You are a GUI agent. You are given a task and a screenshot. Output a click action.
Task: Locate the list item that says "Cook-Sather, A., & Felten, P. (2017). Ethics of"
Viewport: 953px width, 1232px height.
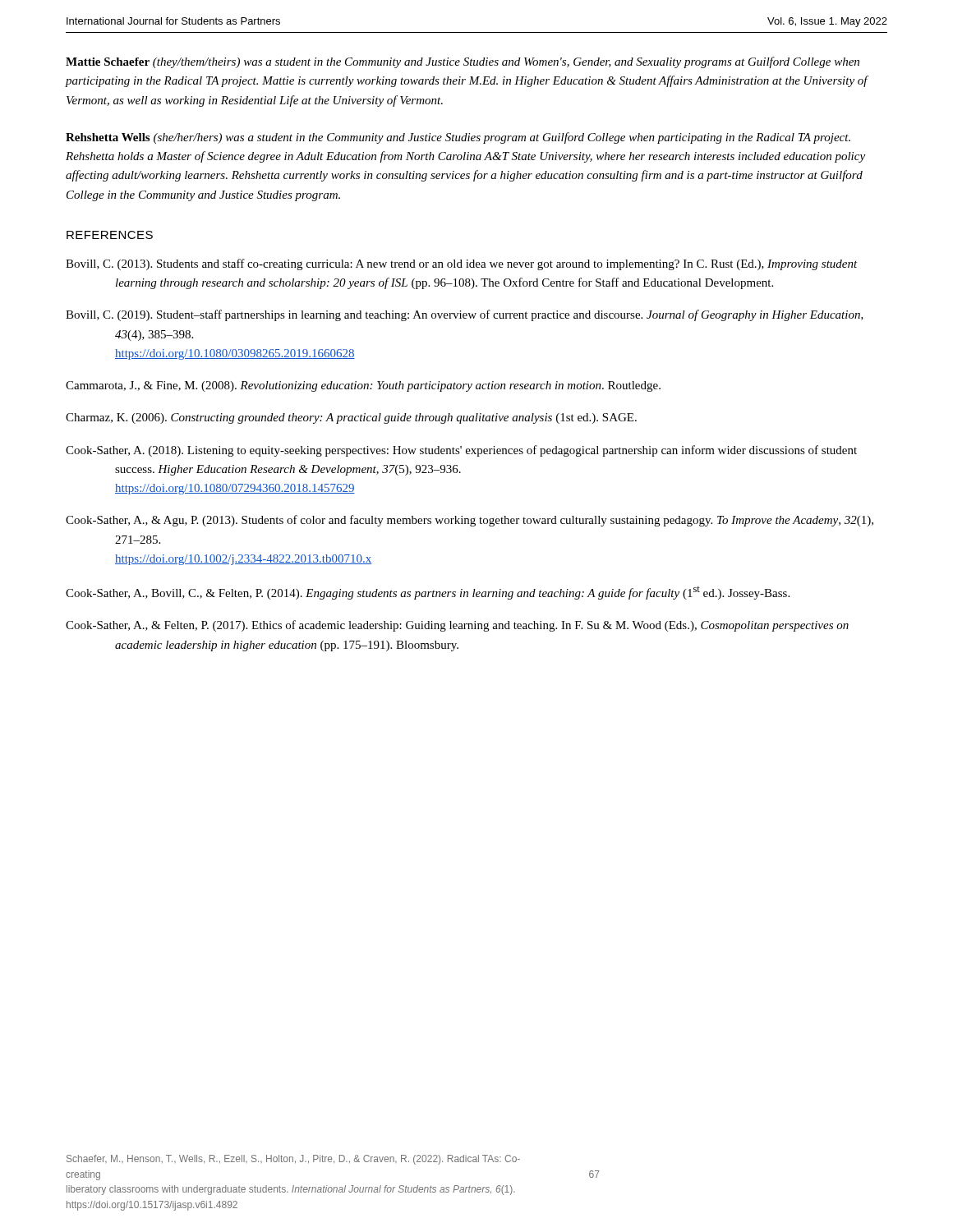[x=457, y=635]
